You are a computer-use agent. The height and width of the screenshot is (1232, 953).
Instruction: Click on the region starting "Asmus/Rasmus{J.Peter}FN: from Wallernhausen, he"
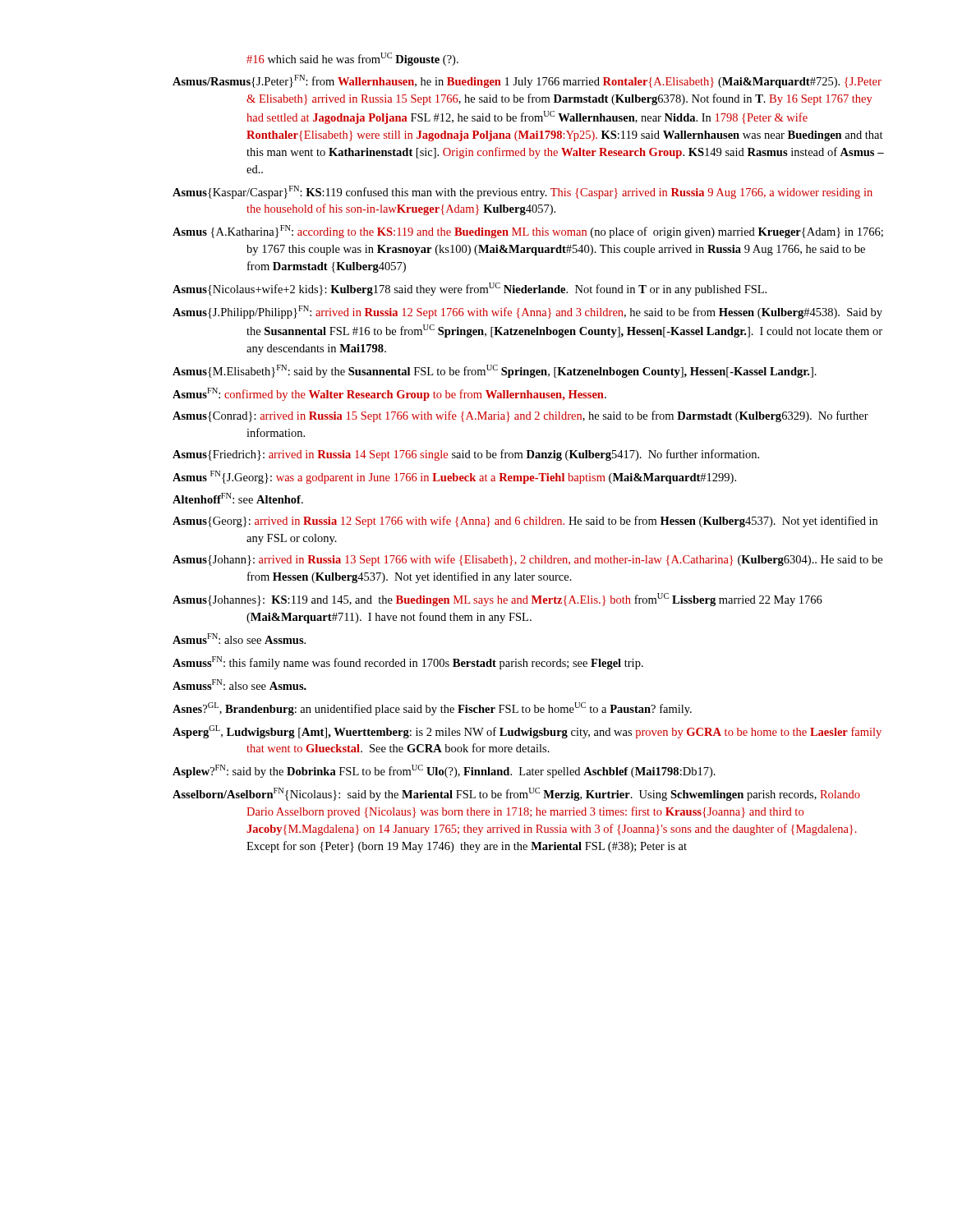coord(528,124)
